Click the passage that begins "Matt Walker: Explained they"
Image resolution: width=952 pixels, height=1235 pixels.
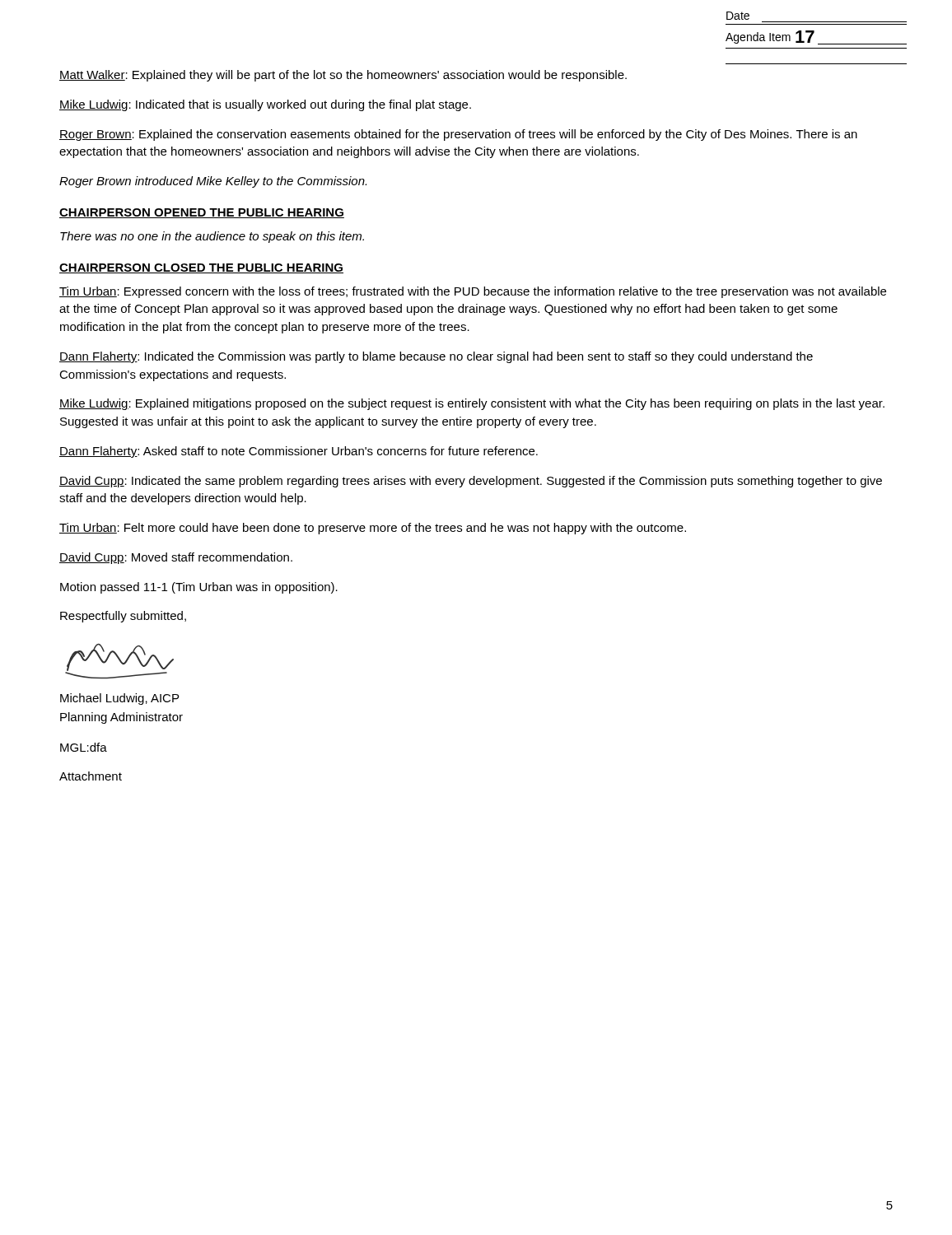tap(343, 75)
